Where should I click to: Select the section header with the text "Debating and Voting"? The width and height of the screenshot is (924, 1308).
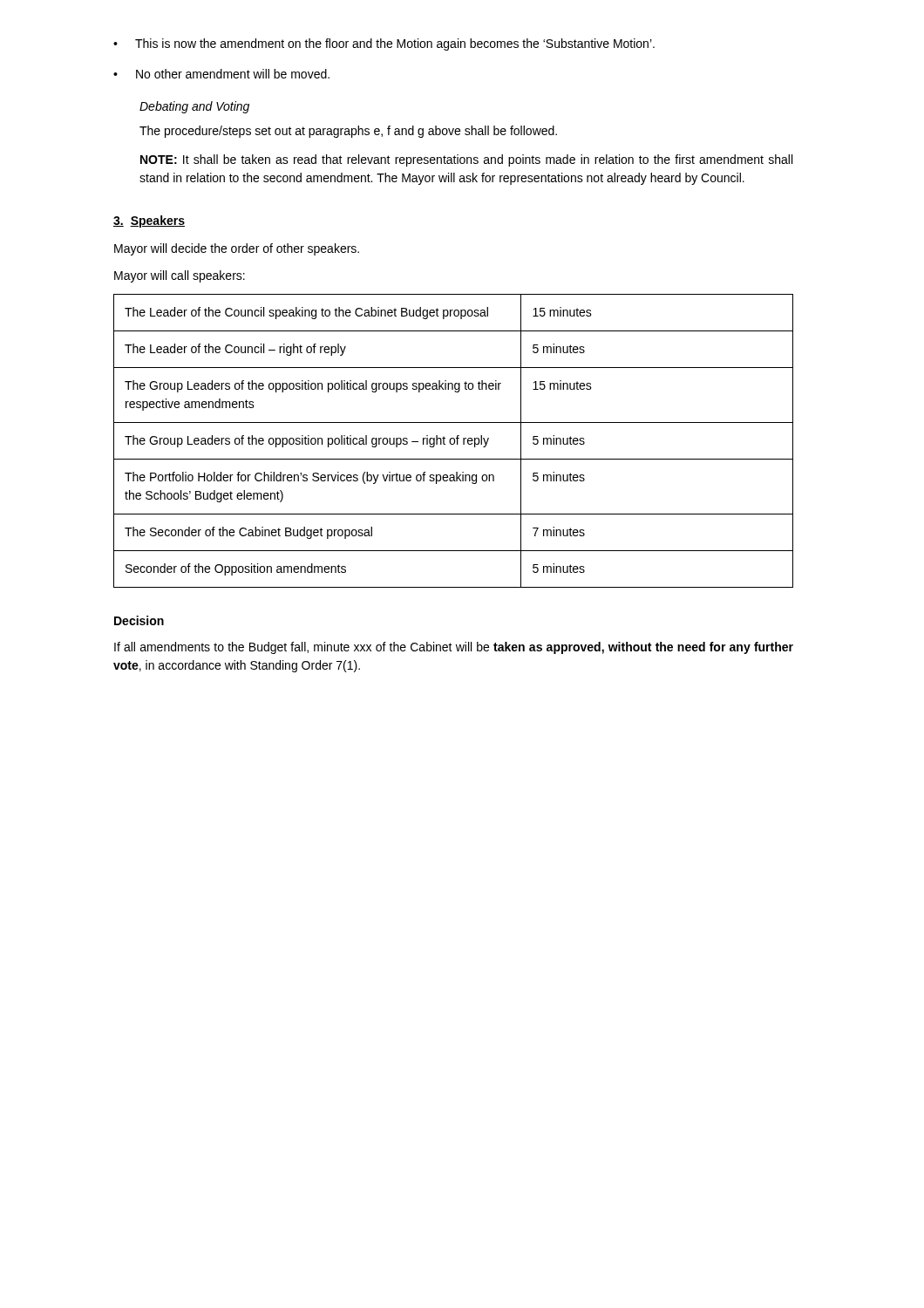[195, 106]
